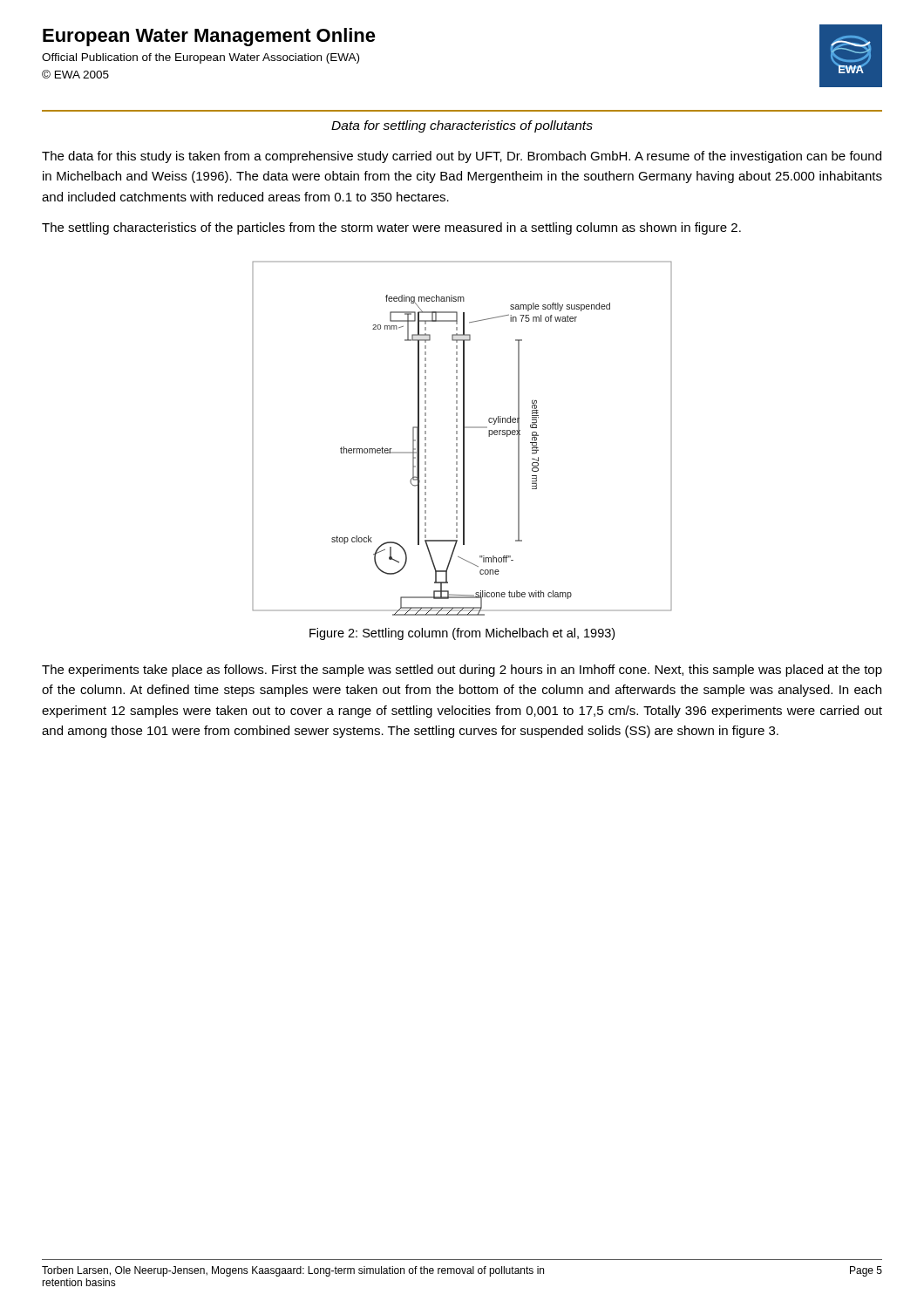This screenshot has height=1308, width=924.
Task: Find the block on this page that starts "The experiments take place"
Action: coord(462,700)
